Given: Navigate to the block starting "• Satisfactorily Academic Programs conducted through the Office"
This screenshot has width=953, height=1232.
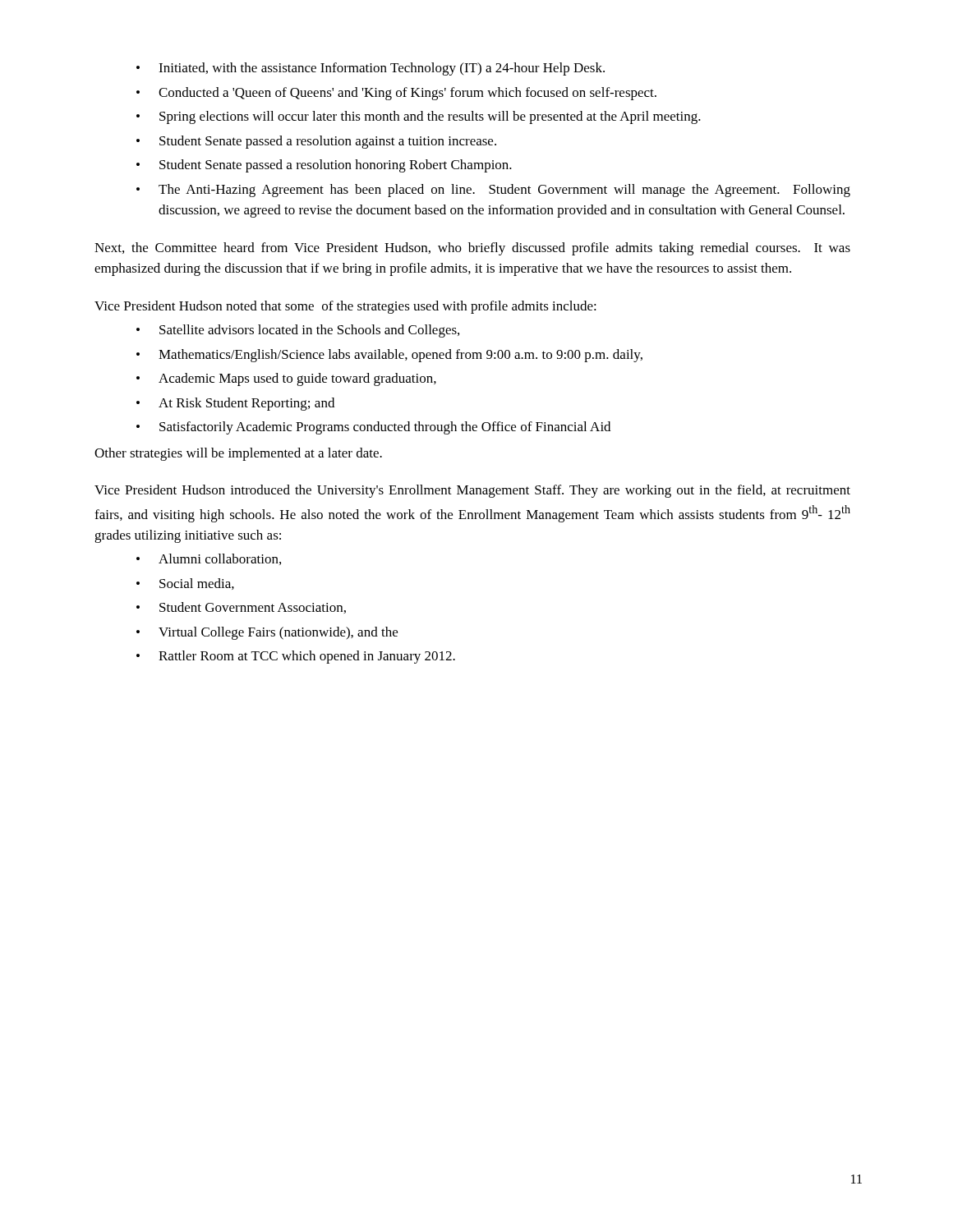Looking at the screenshot, I should pyautogui.click(x=493, y=427).
